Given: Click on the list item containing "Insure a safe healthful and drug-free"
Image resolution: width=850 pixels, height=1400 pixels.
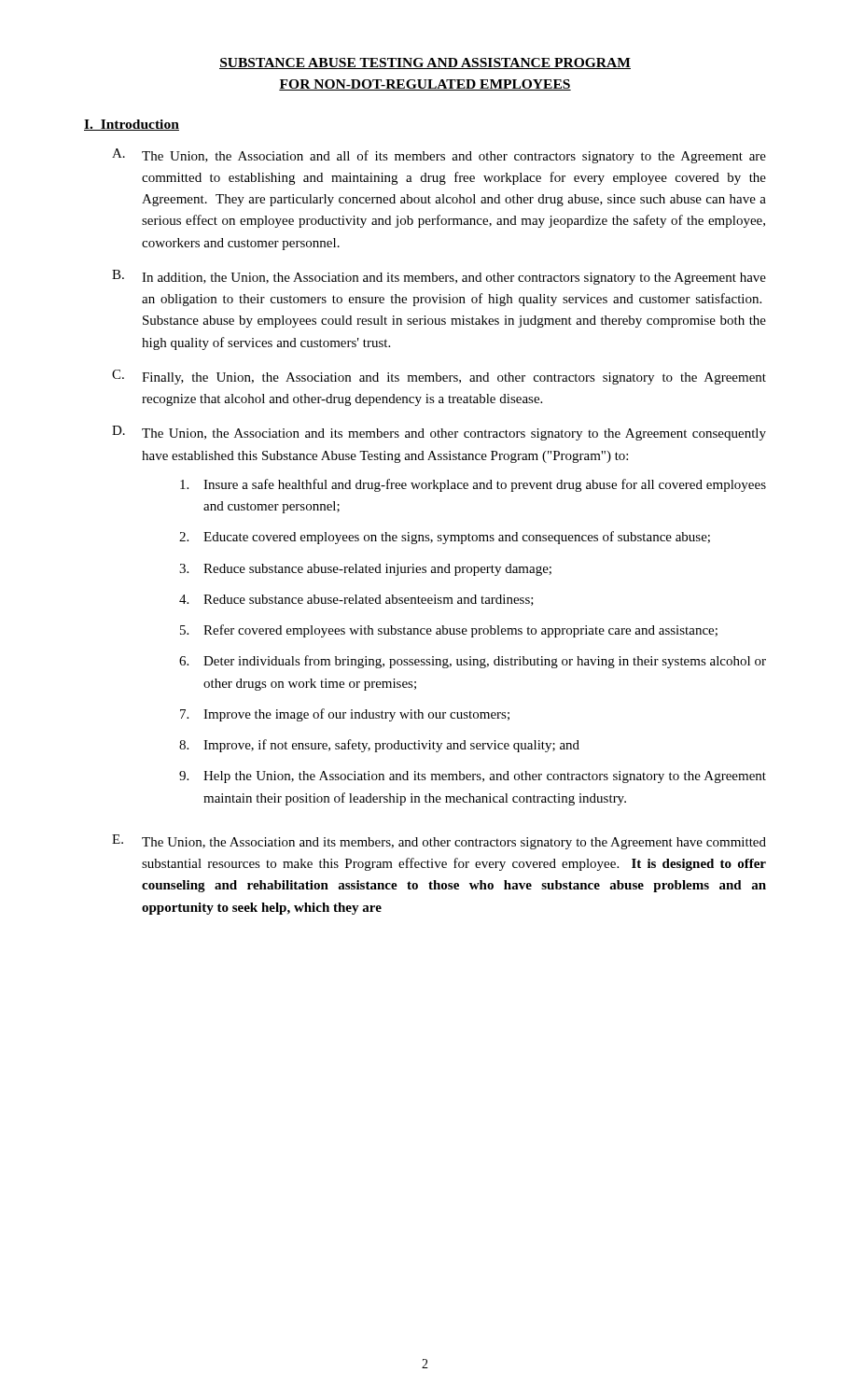Looking at the screenshot, I should tap(473, 496).
